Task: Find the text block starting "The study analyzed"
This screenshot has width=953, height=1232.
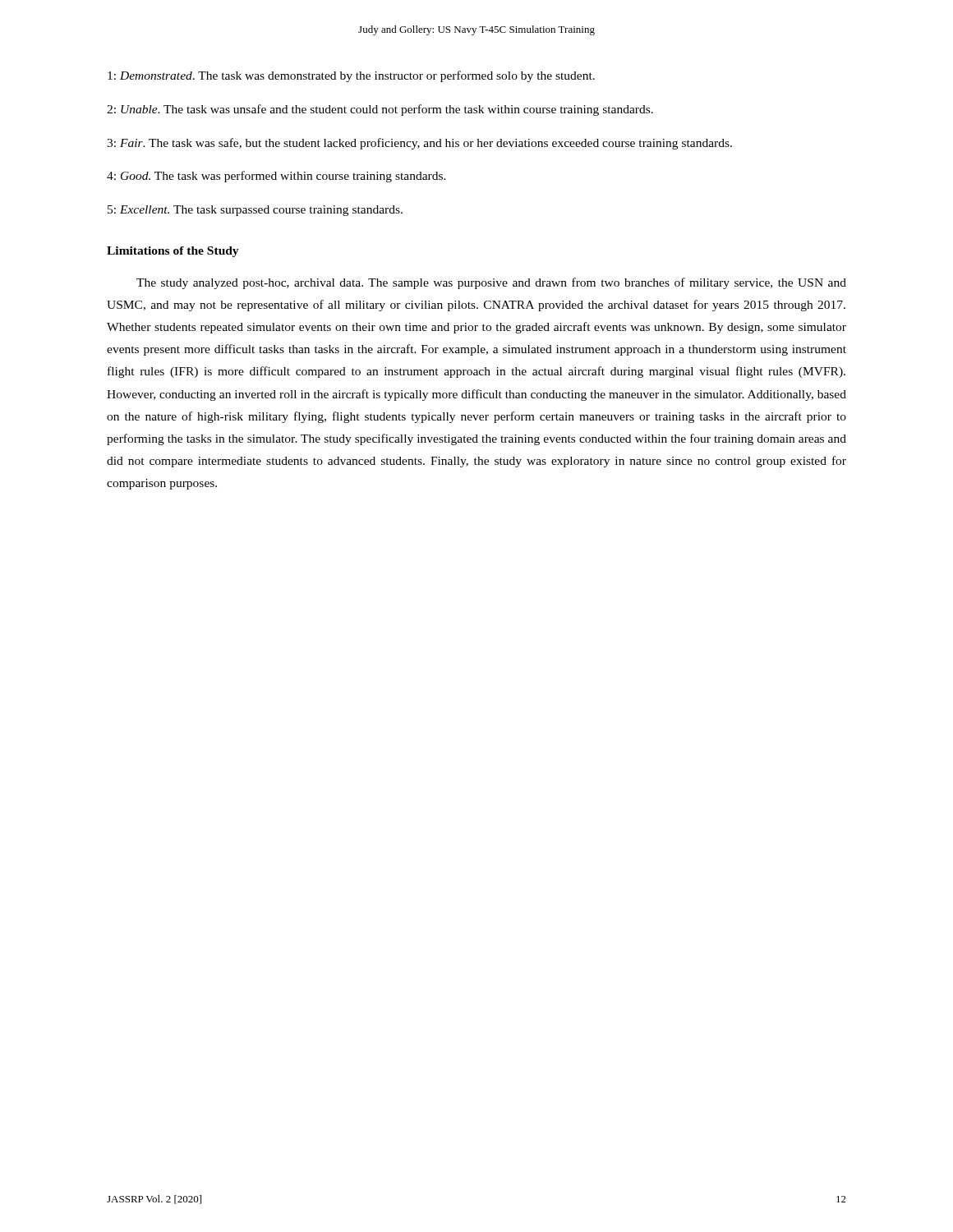Action: (x=476, y=382)
